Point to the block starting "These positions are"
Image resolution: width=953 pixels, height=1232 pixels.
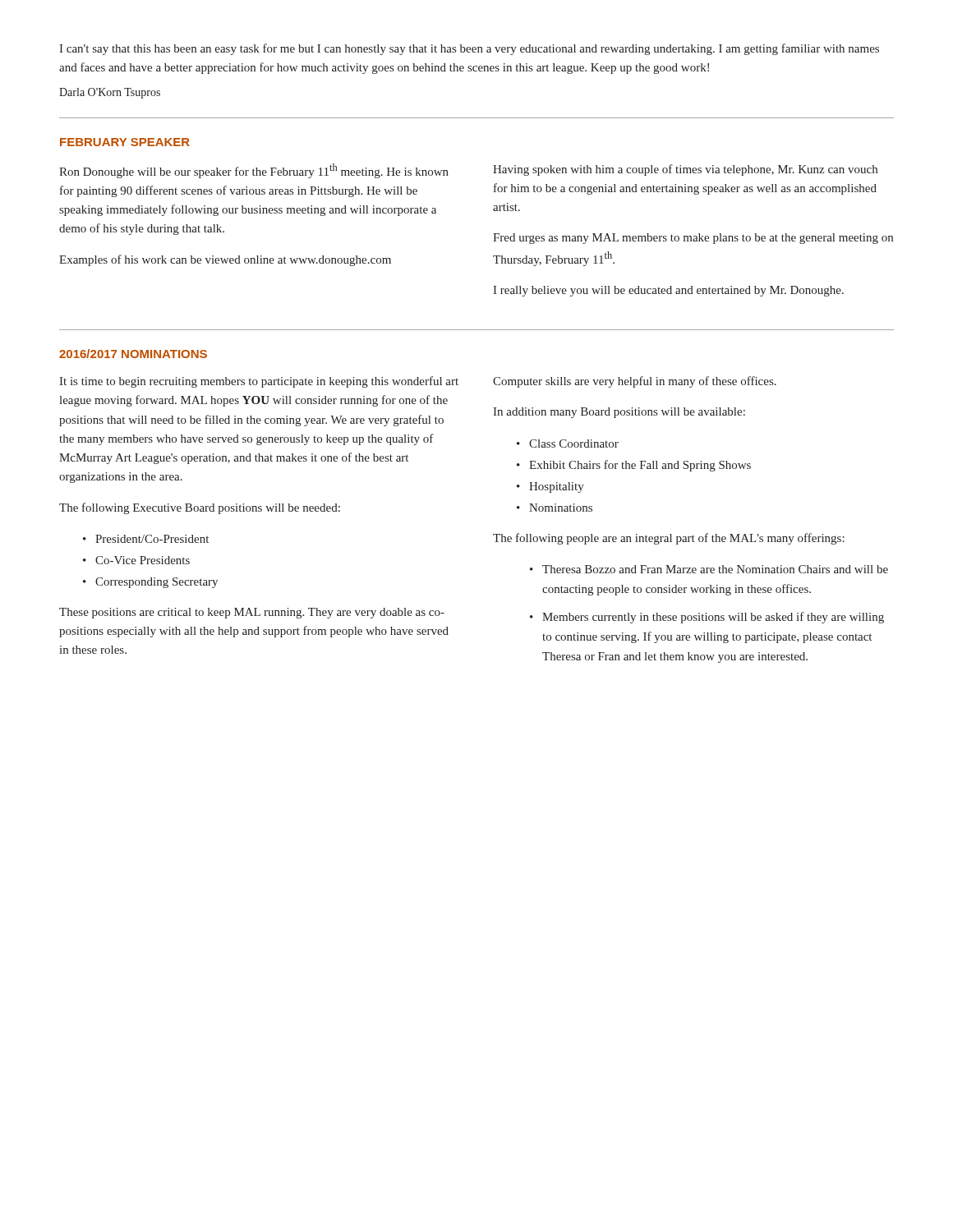(x=260, y=631)
